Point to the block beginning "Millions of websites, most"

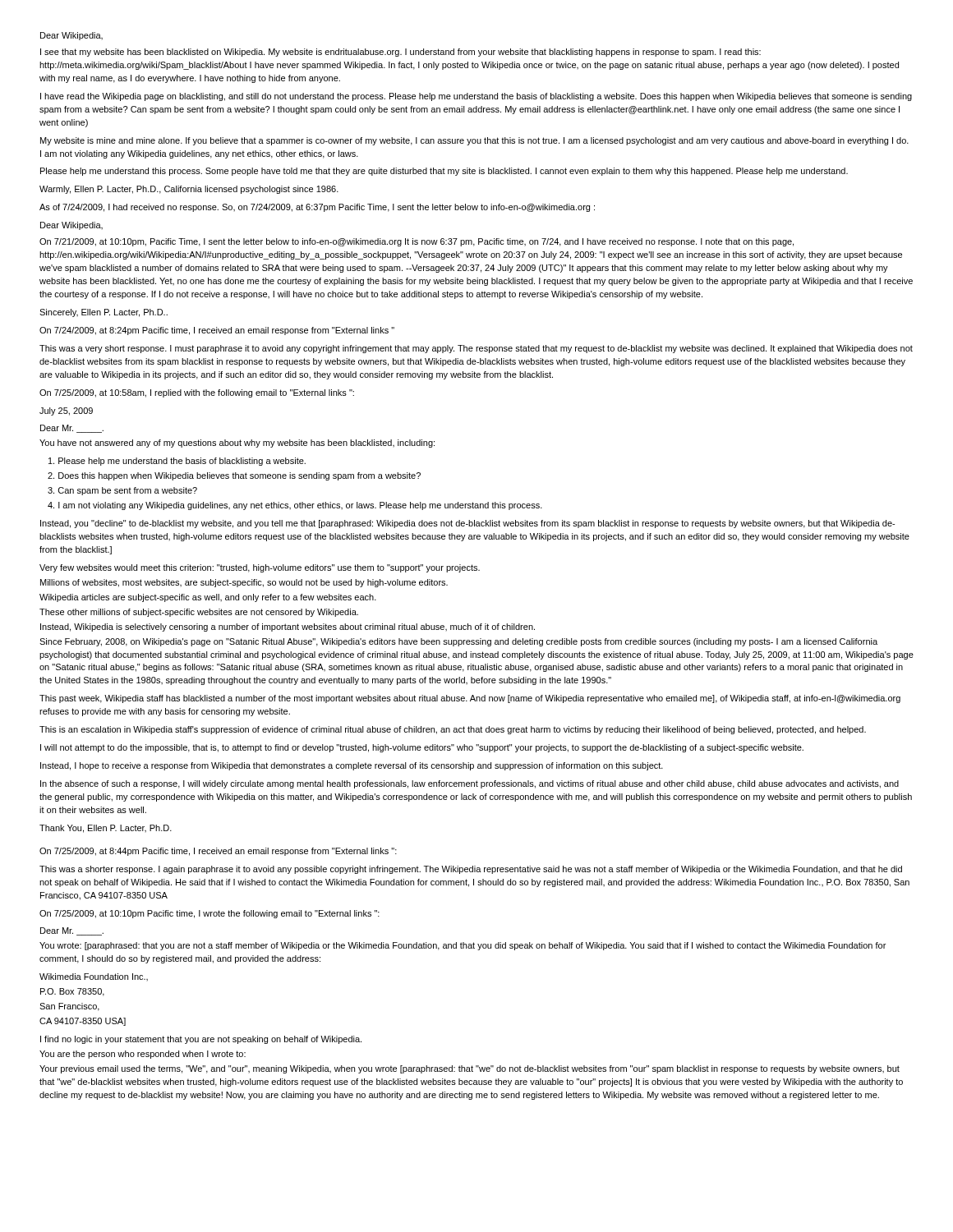[244, 582]
